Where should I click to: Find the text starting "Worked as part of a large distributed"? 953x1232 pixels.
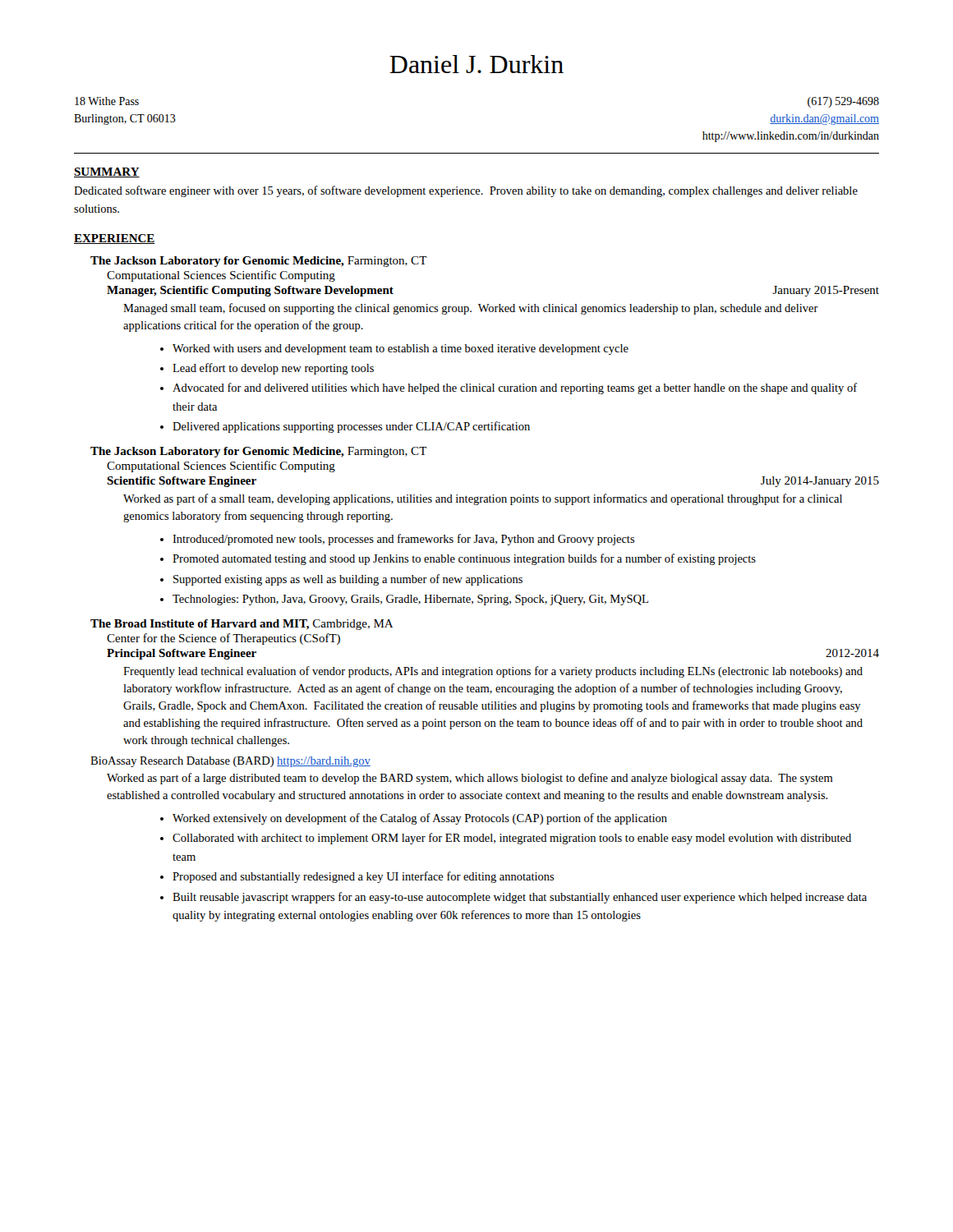470,786
